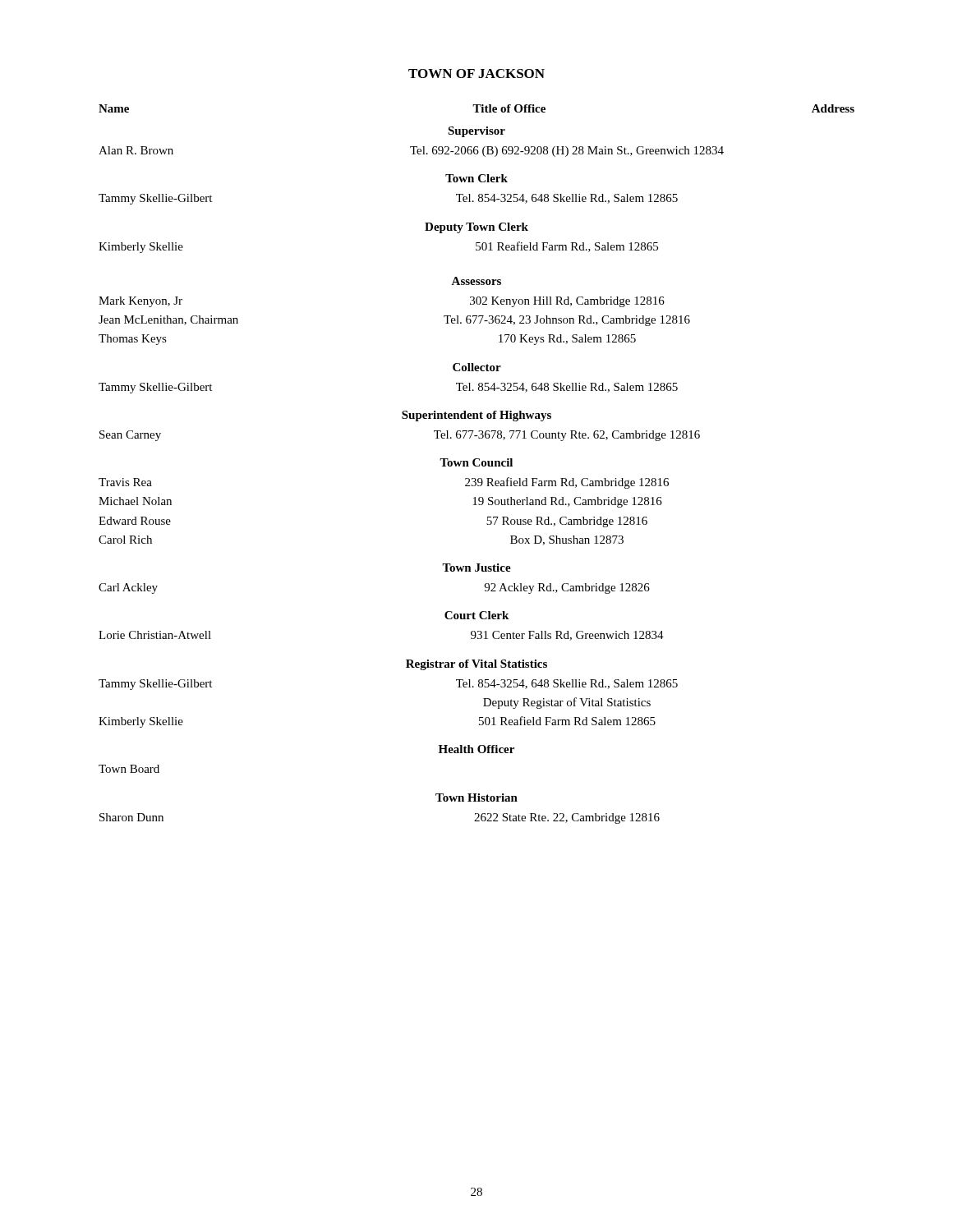Navigate to the passage starting "Deputy Registar of Vital Statistics"
Image resolution: width=953 pixels, height=1232 pixels.
pos(476,703)
